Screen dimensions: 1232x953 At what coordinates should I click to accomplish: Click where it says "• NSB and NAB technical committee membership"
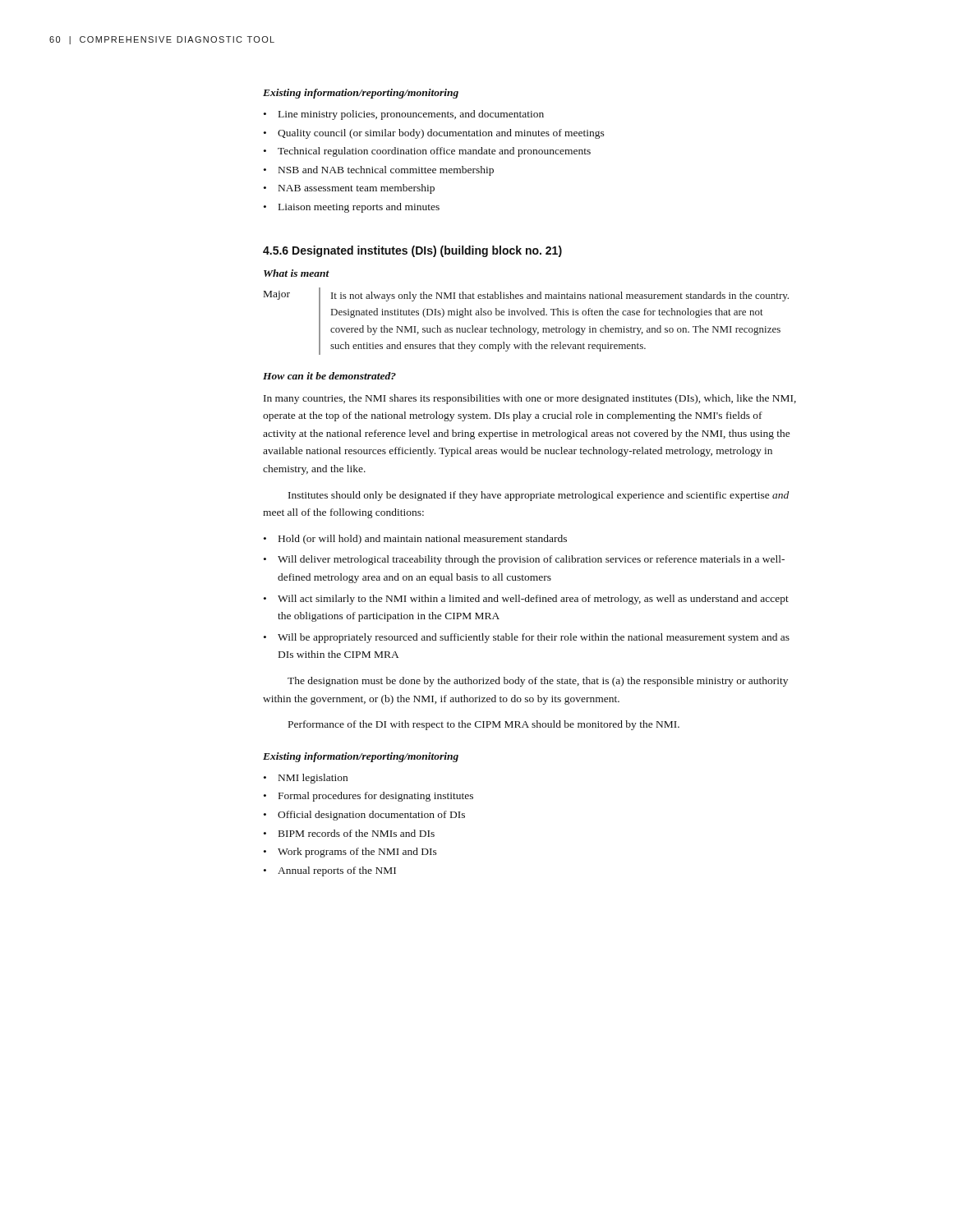point(379,170)
